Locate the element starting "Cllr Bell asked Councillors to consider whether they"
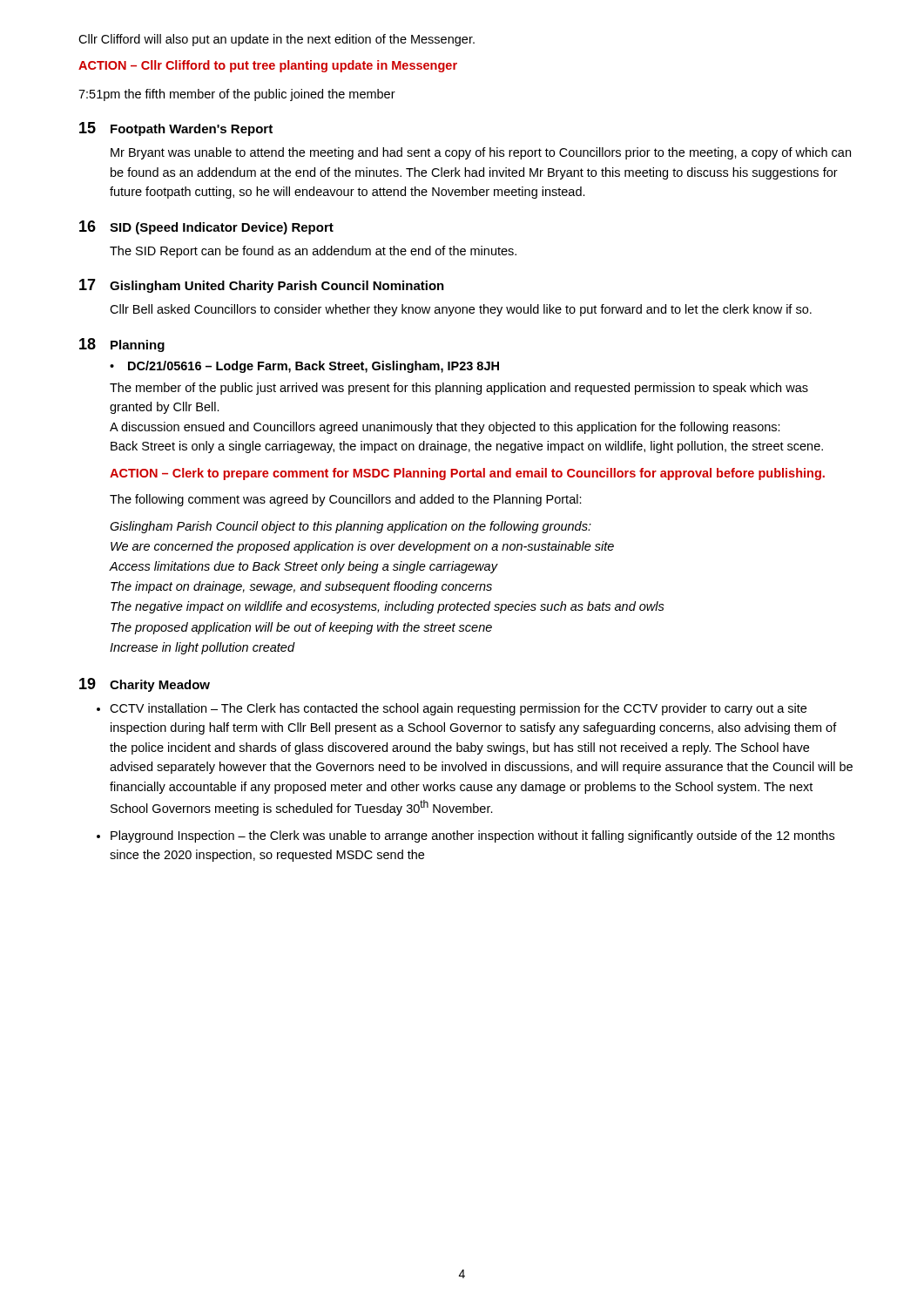 tap(482, 310)
